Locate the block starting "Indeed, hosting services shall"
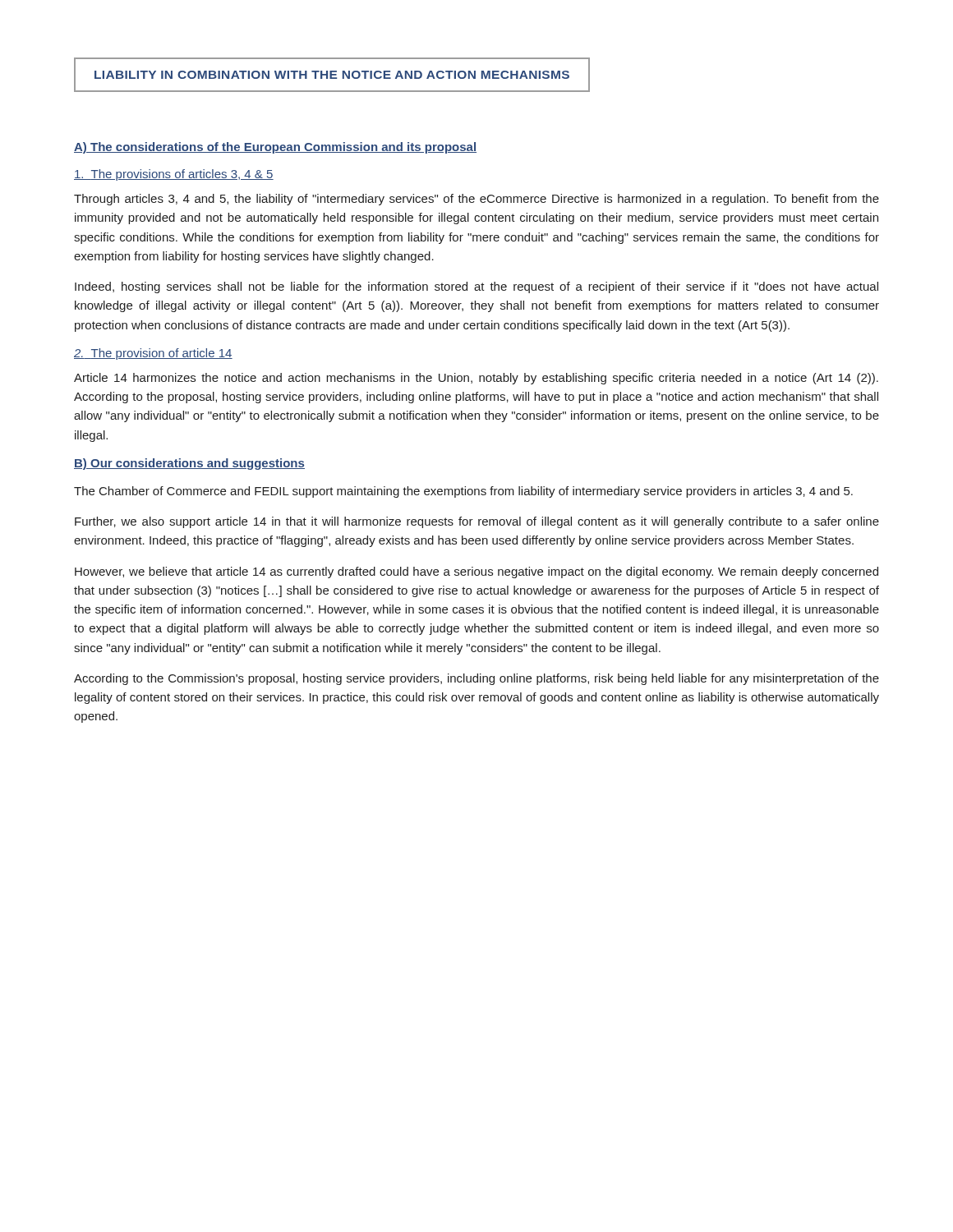 (476, 305)
